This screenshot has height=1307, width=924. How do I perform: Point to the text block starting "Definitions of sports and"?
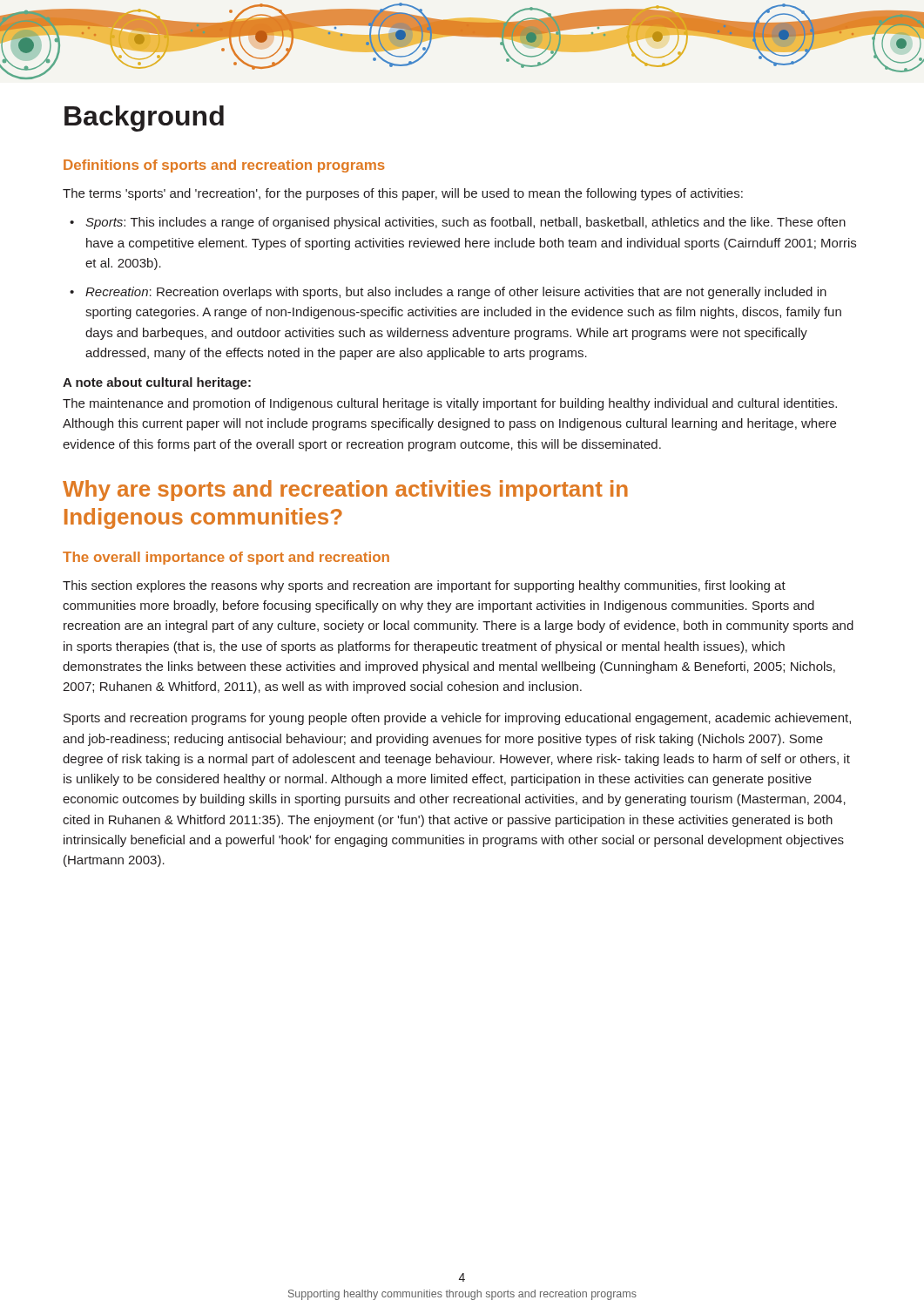coord(224,165)
